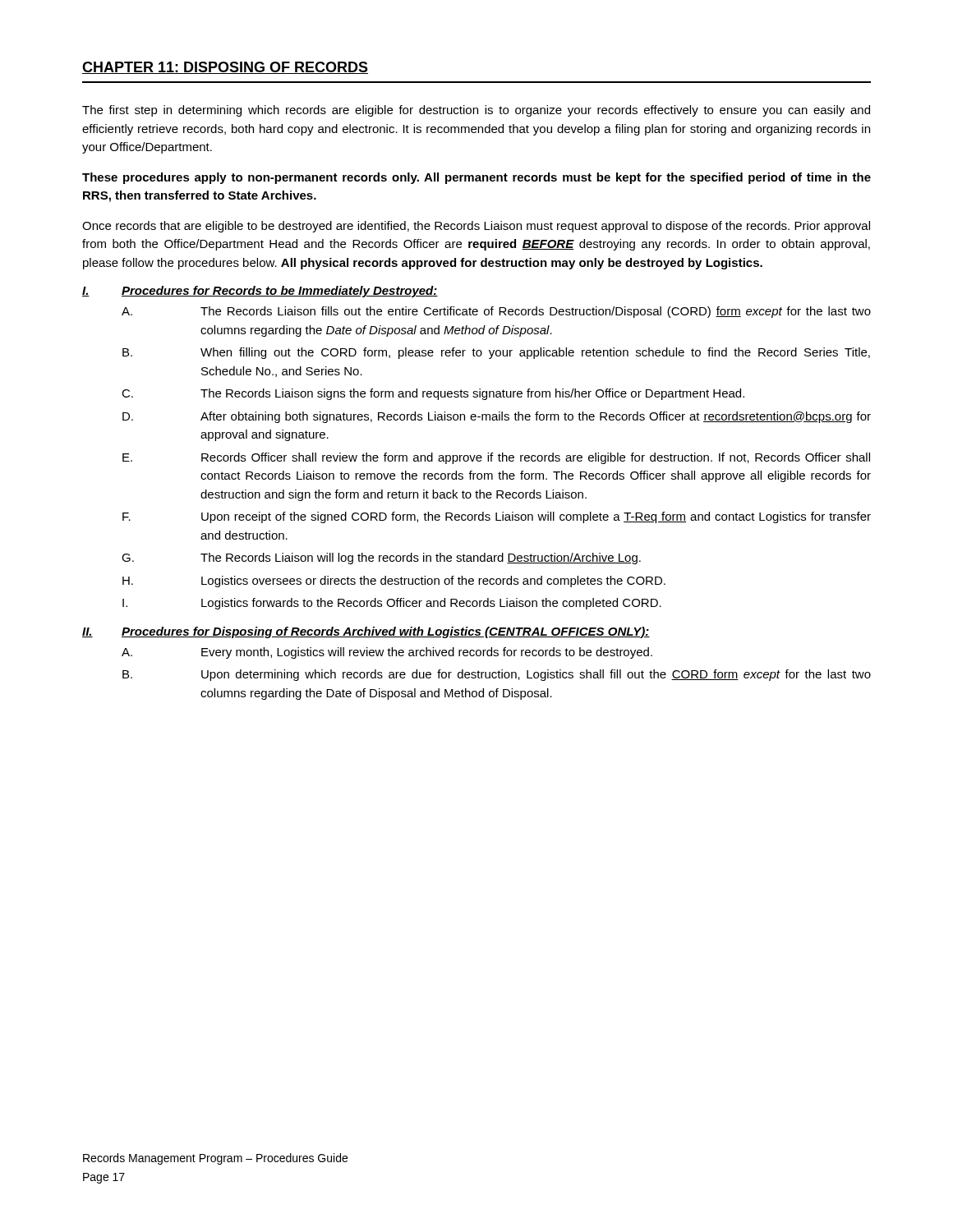Locate the list item containing "A. Every month, Logistics will review the archived"
The width and height of the screenshot is (953, 1232).
pyautogui.click(x=476, y=652)
